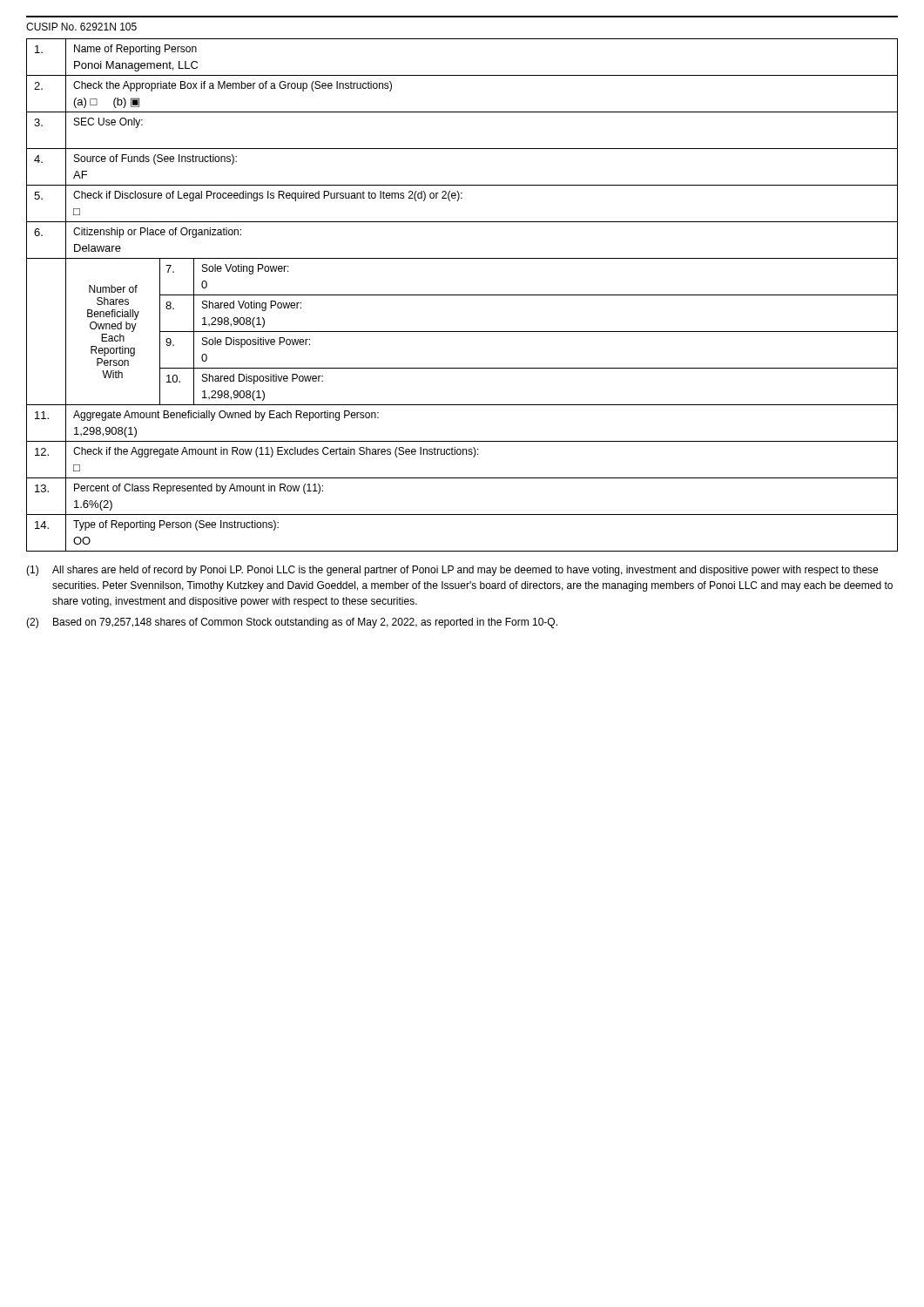Find the footnote containing "(1) All shares are held"
The width and height of the screenshot is (924, 1307).
pos(462,586)
